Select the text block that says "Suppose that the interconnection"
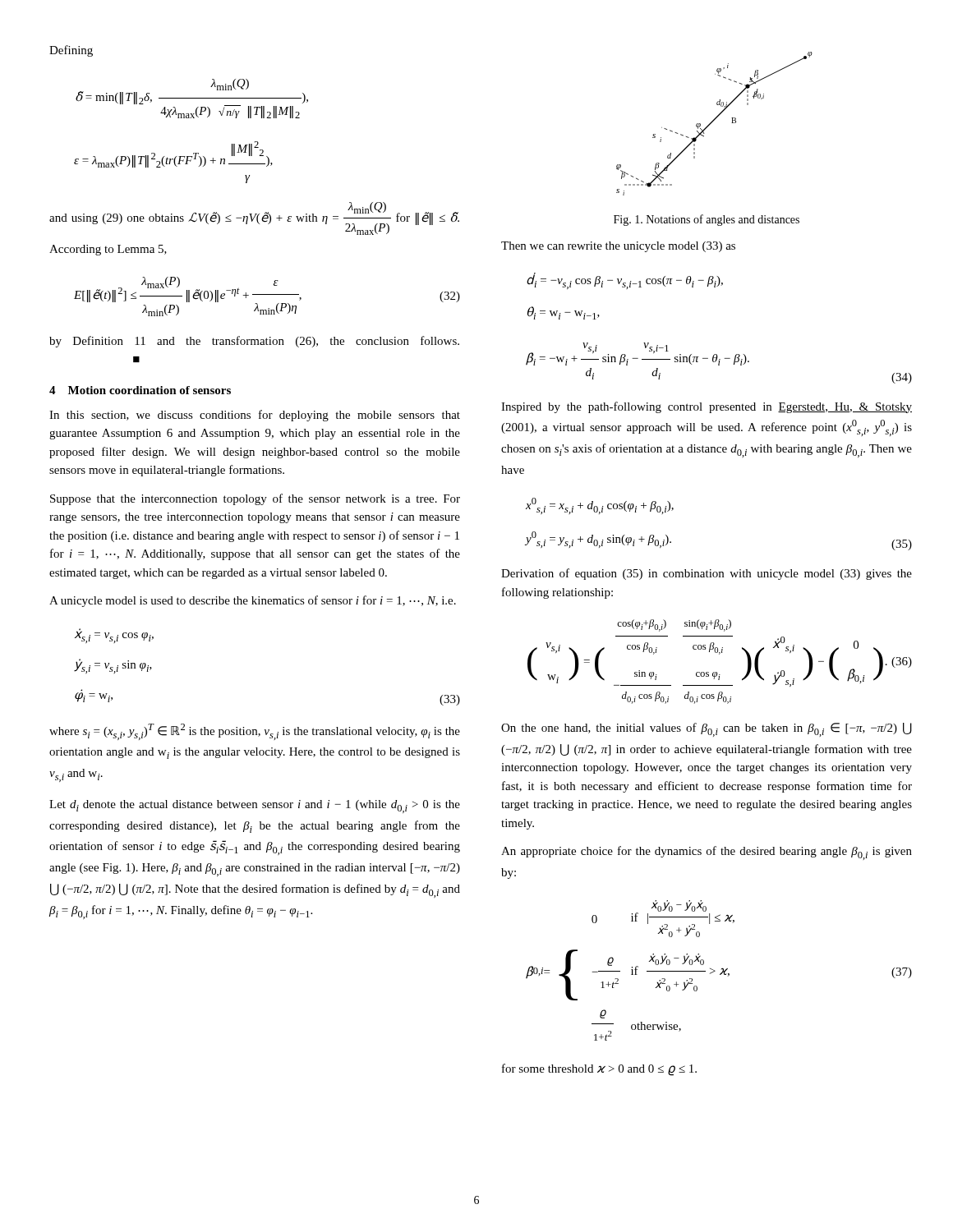The height and width of the screenshot is (1232, 953). tap(255, 535)
